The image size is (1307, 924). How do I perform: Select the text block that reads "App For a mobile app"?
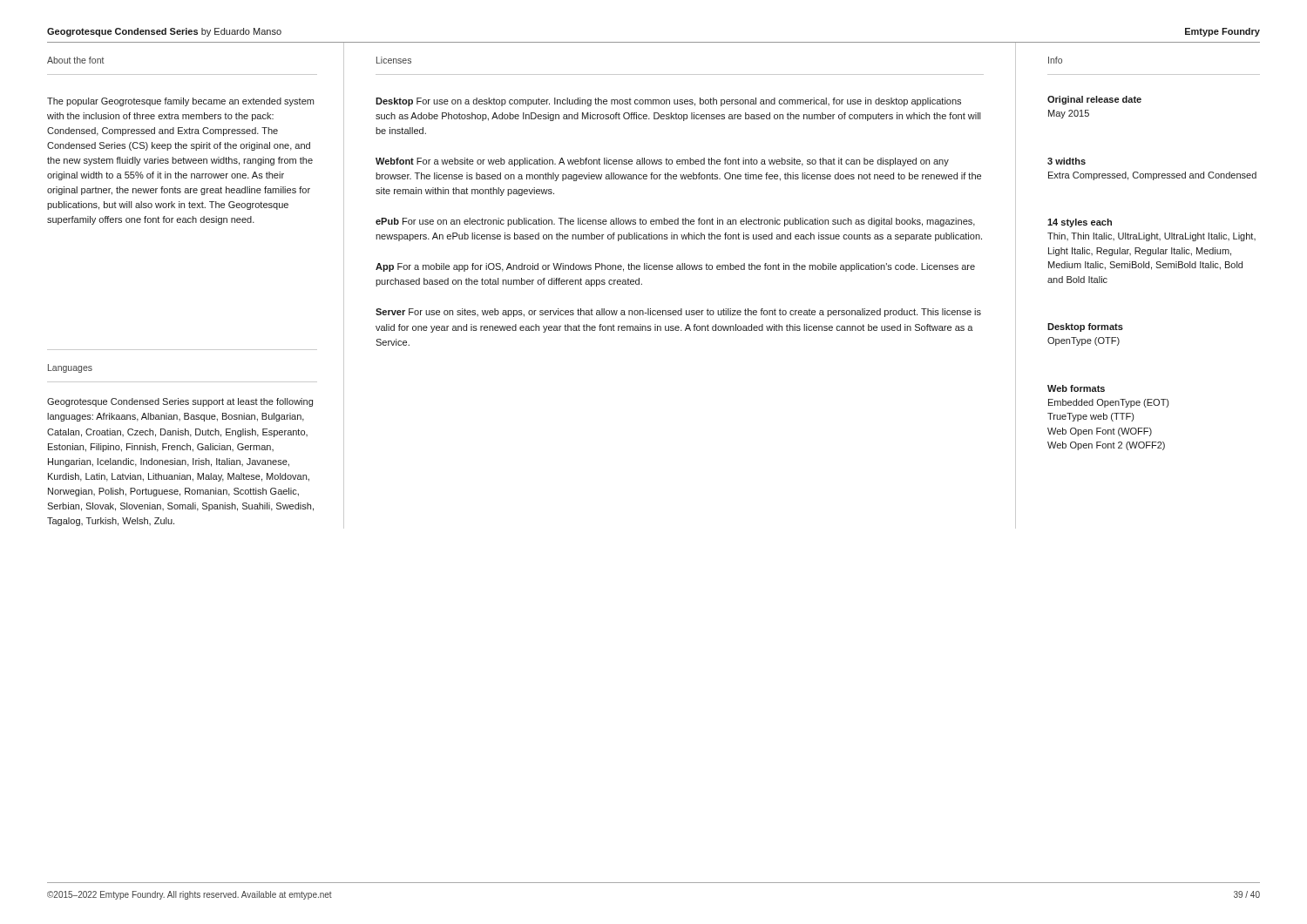(675, 274)
